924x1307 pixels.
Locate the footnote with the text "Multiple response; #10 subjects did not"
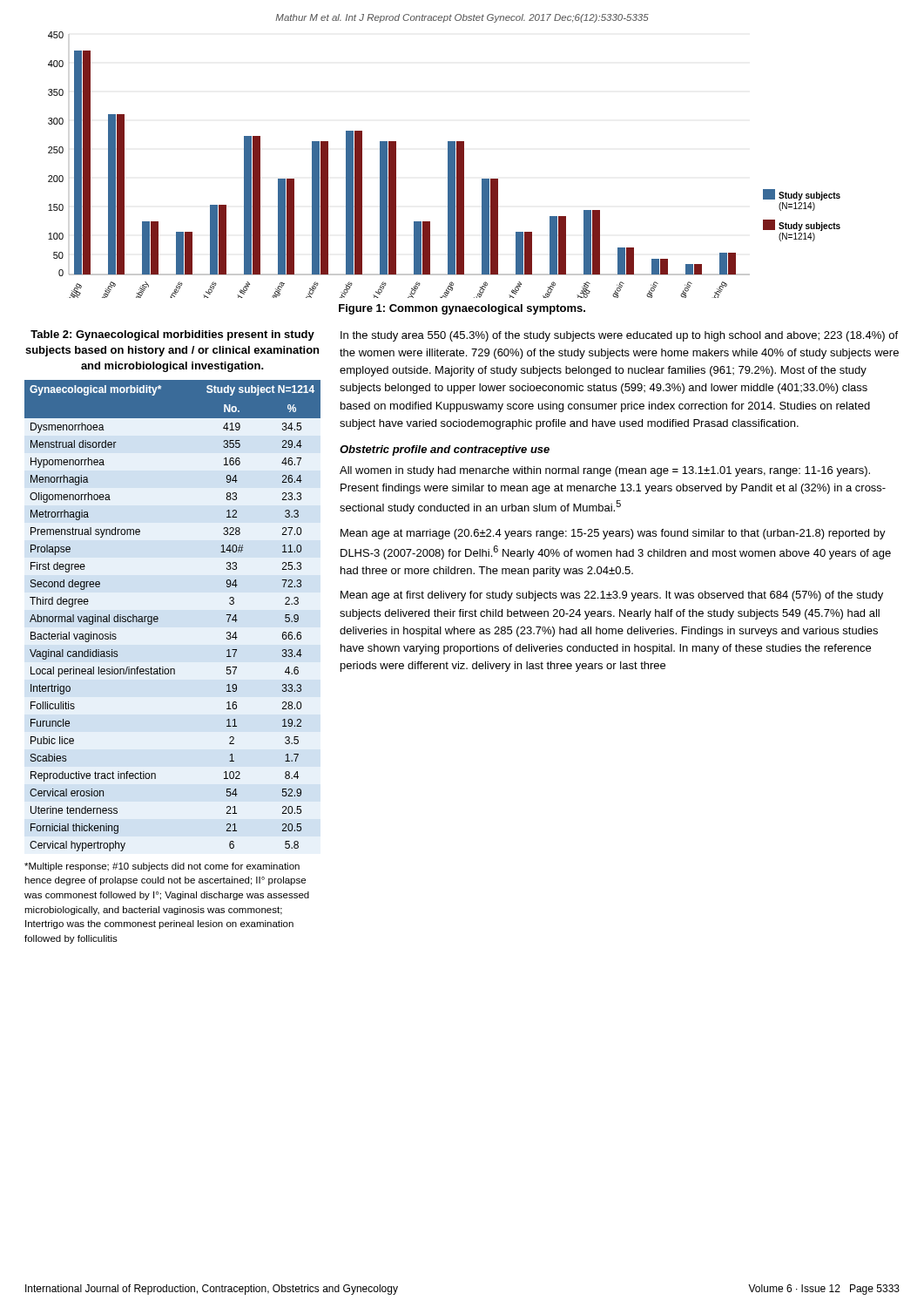point(167,902)
